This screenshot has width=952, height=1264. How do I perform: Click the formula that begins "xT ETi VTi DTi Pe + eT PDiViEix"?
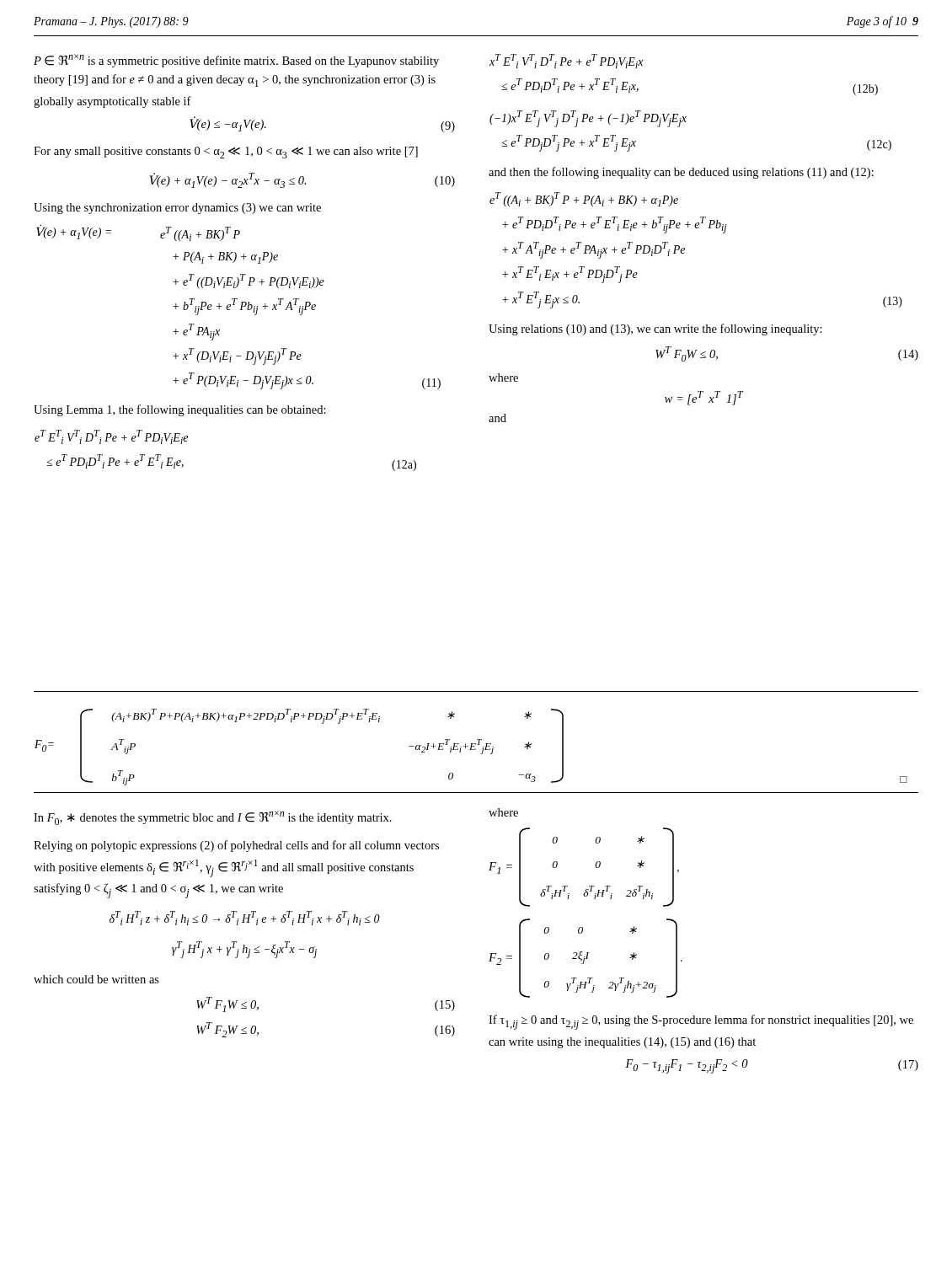coord(567,61)
